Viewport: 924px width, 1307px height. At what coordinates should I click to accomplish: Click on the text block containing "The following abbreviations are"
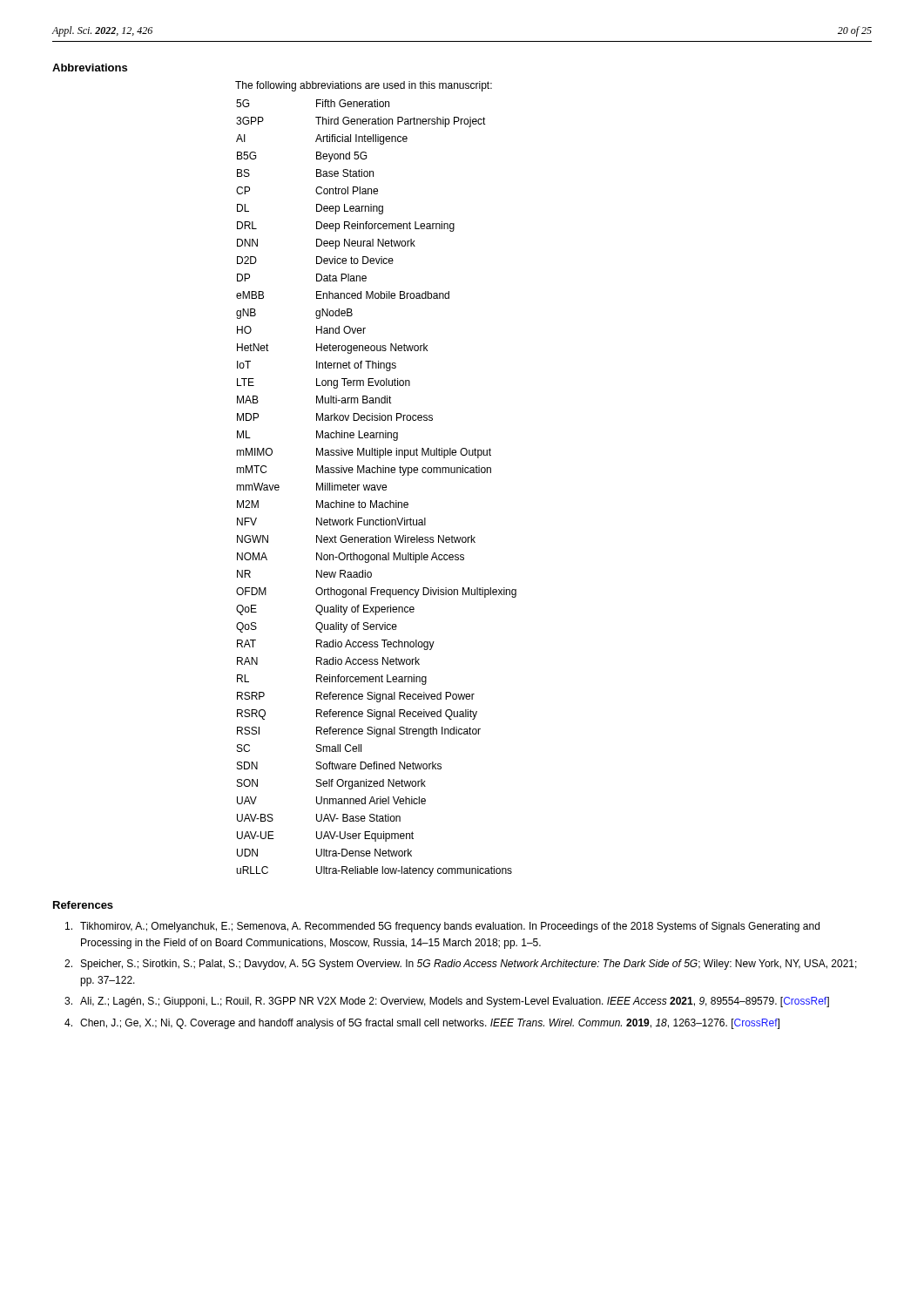(x=364, y=85)
